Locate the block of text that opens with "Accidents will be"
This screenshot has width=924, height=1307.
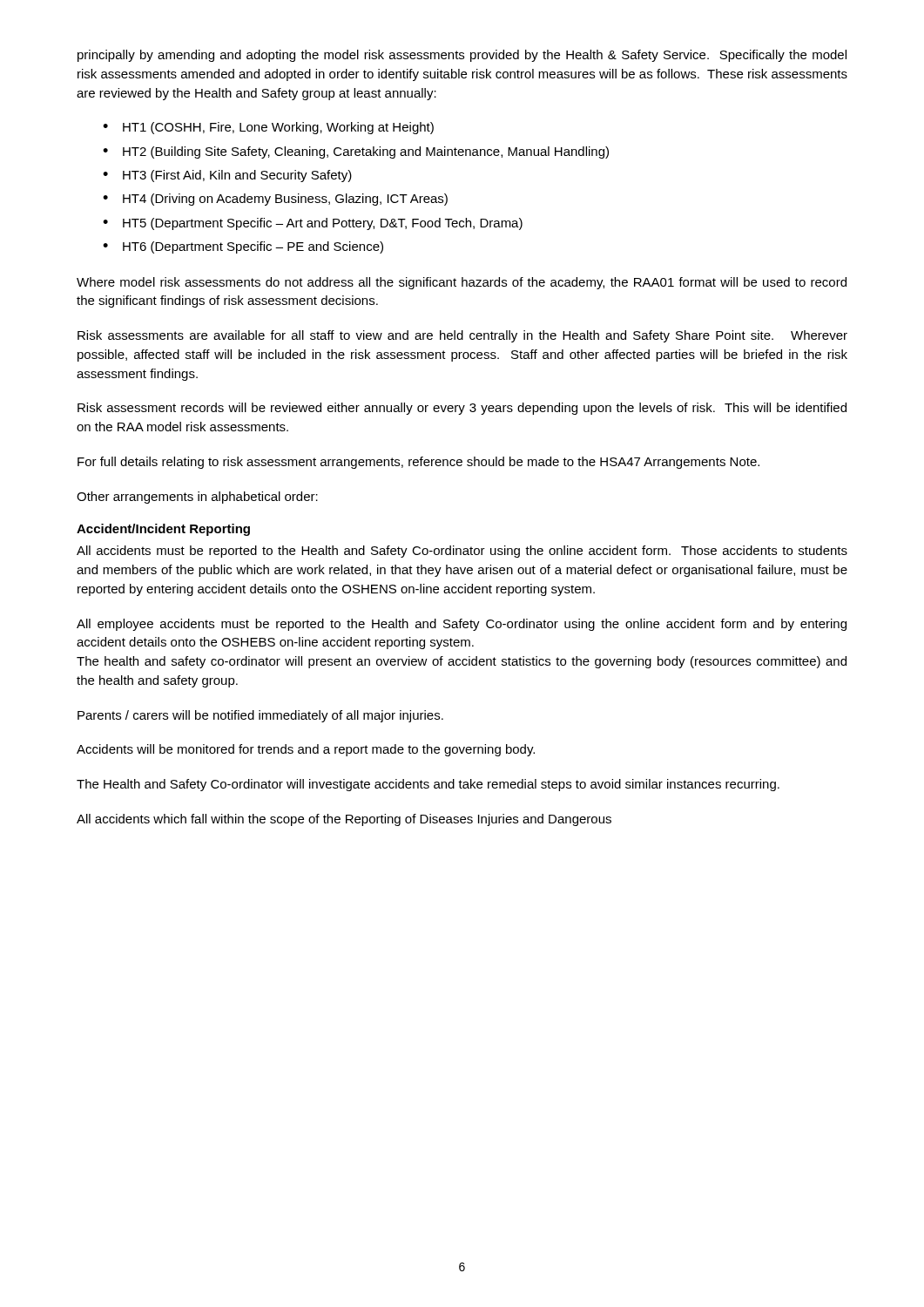(306, 749)
